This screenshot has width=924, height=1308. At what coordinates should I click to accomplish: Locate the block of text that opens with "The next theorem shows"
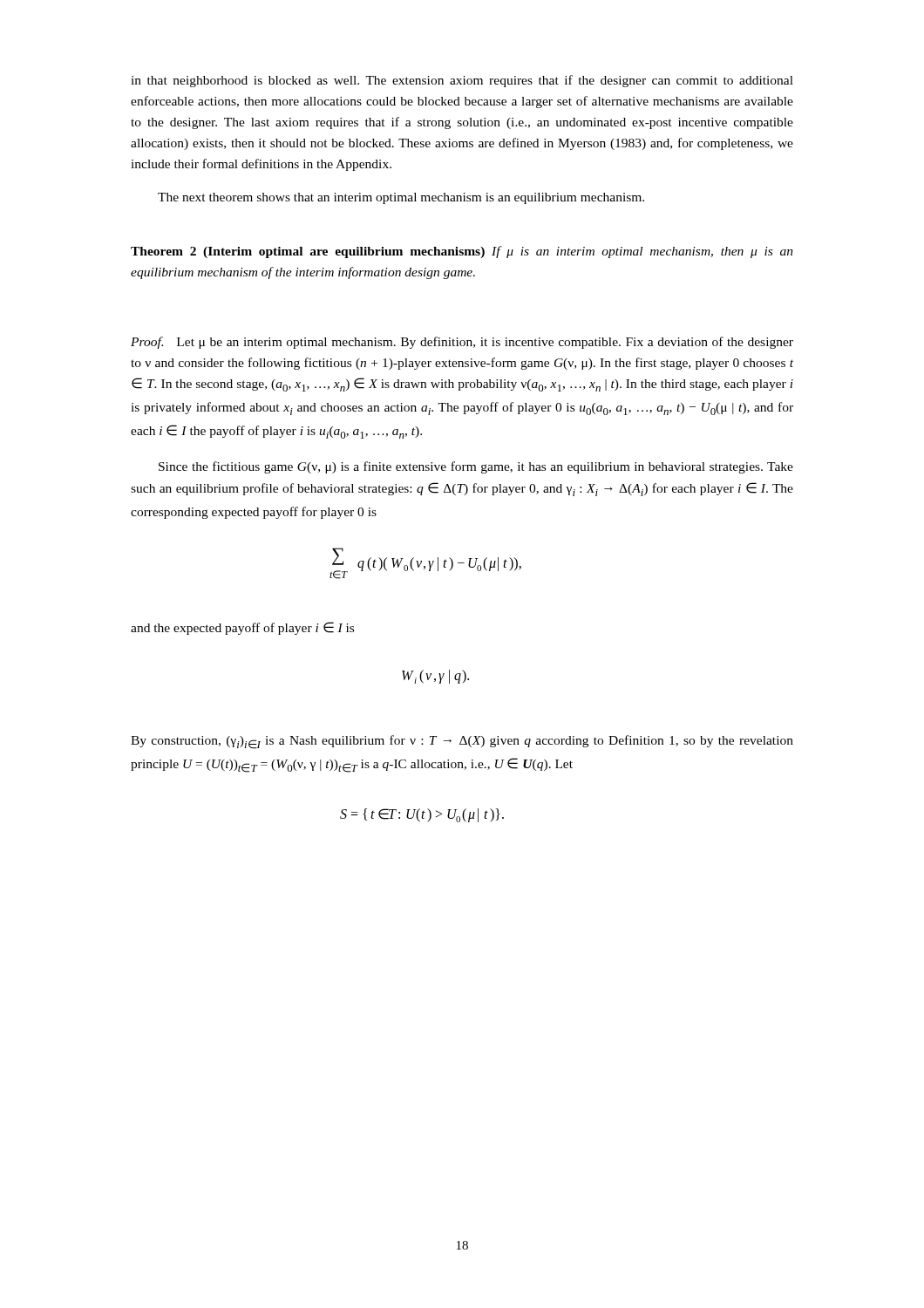[x=462, y=197]
